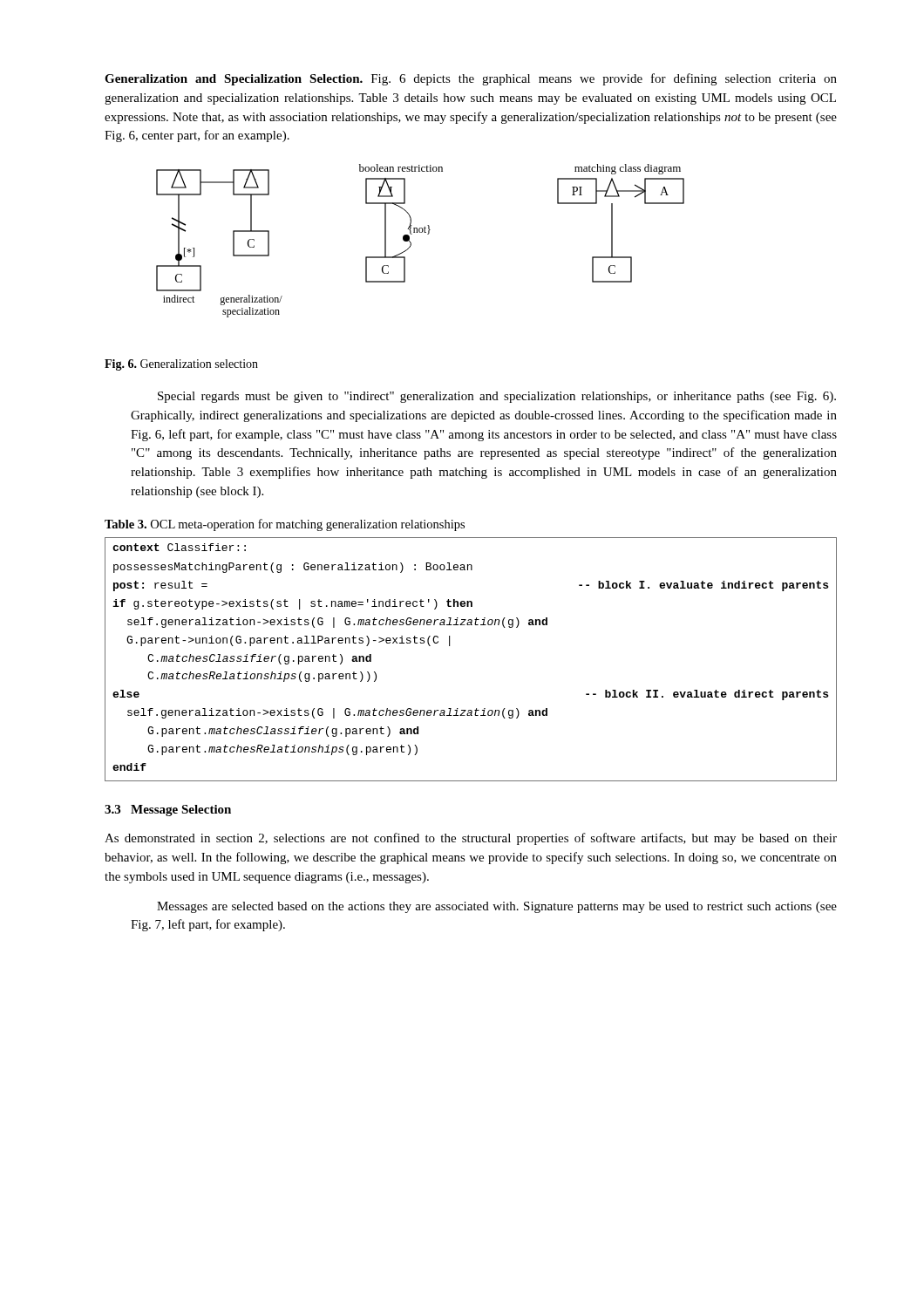Locate the table with the text "-- block II."
Viewport: 924px width, 1308px height.
(x=471, y=659)
